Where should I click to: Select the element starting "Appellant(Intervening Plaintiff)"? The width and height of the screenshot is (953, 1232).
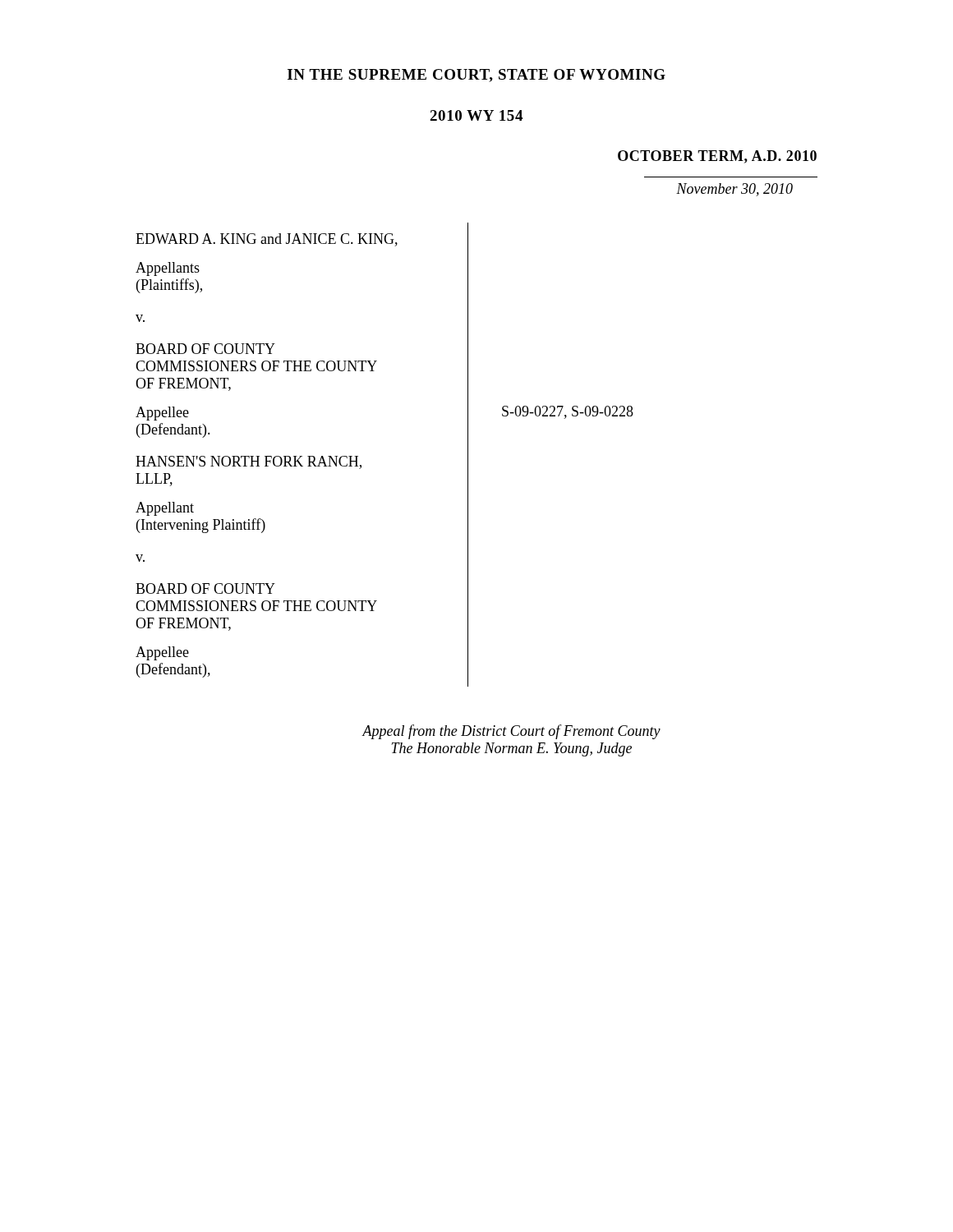(x=201, y=516)
